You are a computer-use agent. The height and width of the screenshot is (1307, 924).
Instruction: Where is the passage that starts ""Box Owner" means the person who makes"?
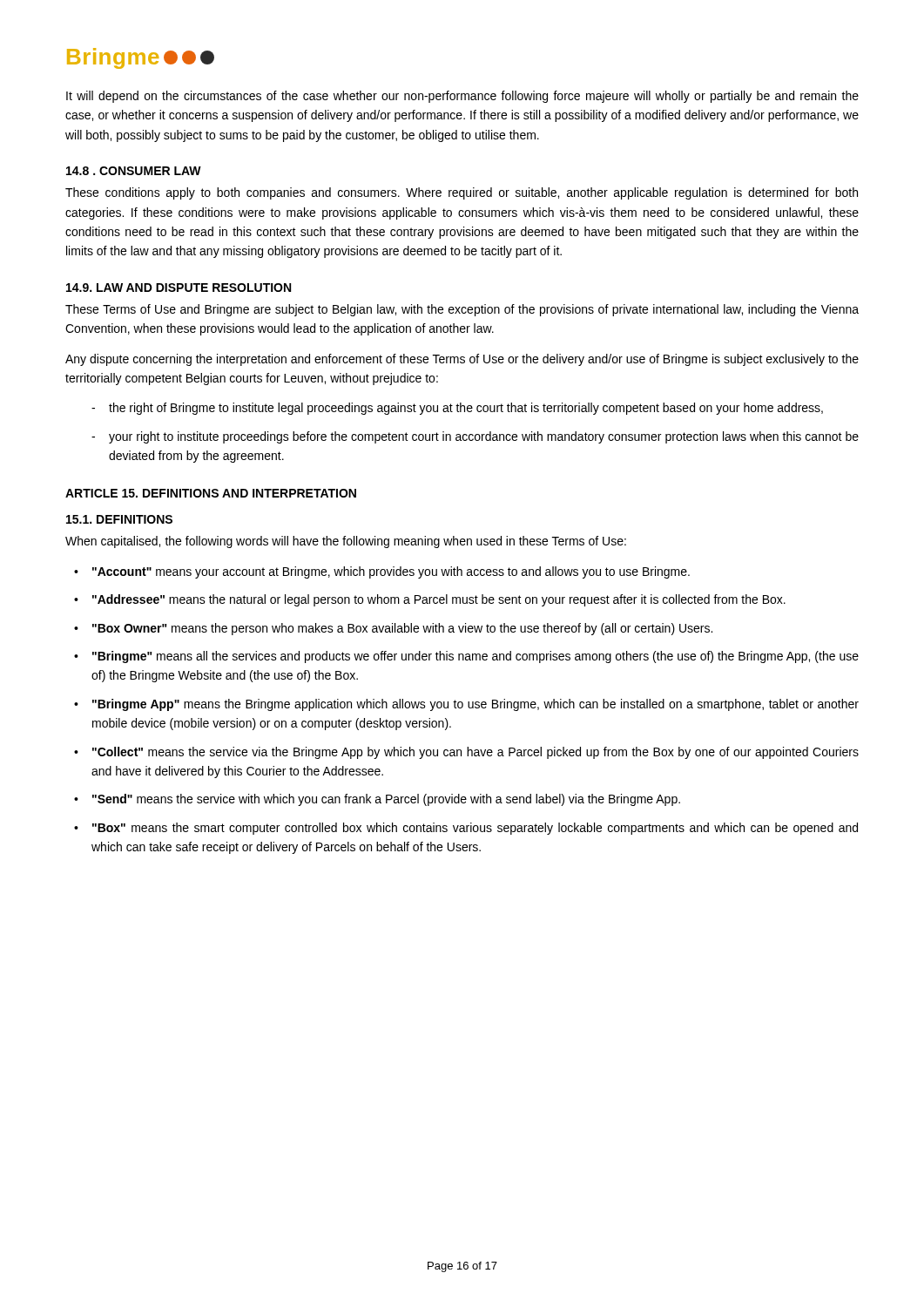tap(403, 628)
